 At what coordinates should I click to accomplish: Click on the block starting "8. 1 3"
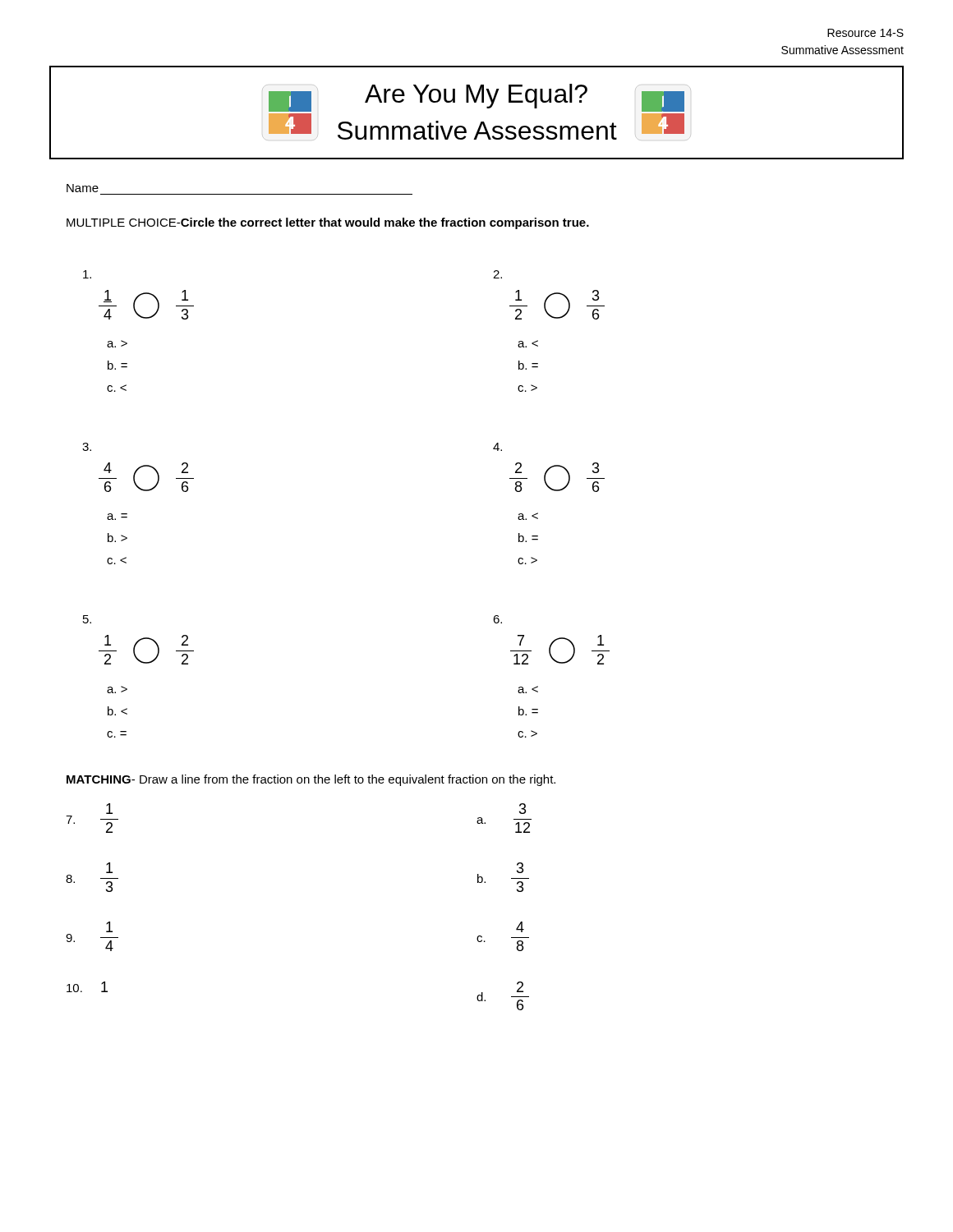tap(92, 878)
